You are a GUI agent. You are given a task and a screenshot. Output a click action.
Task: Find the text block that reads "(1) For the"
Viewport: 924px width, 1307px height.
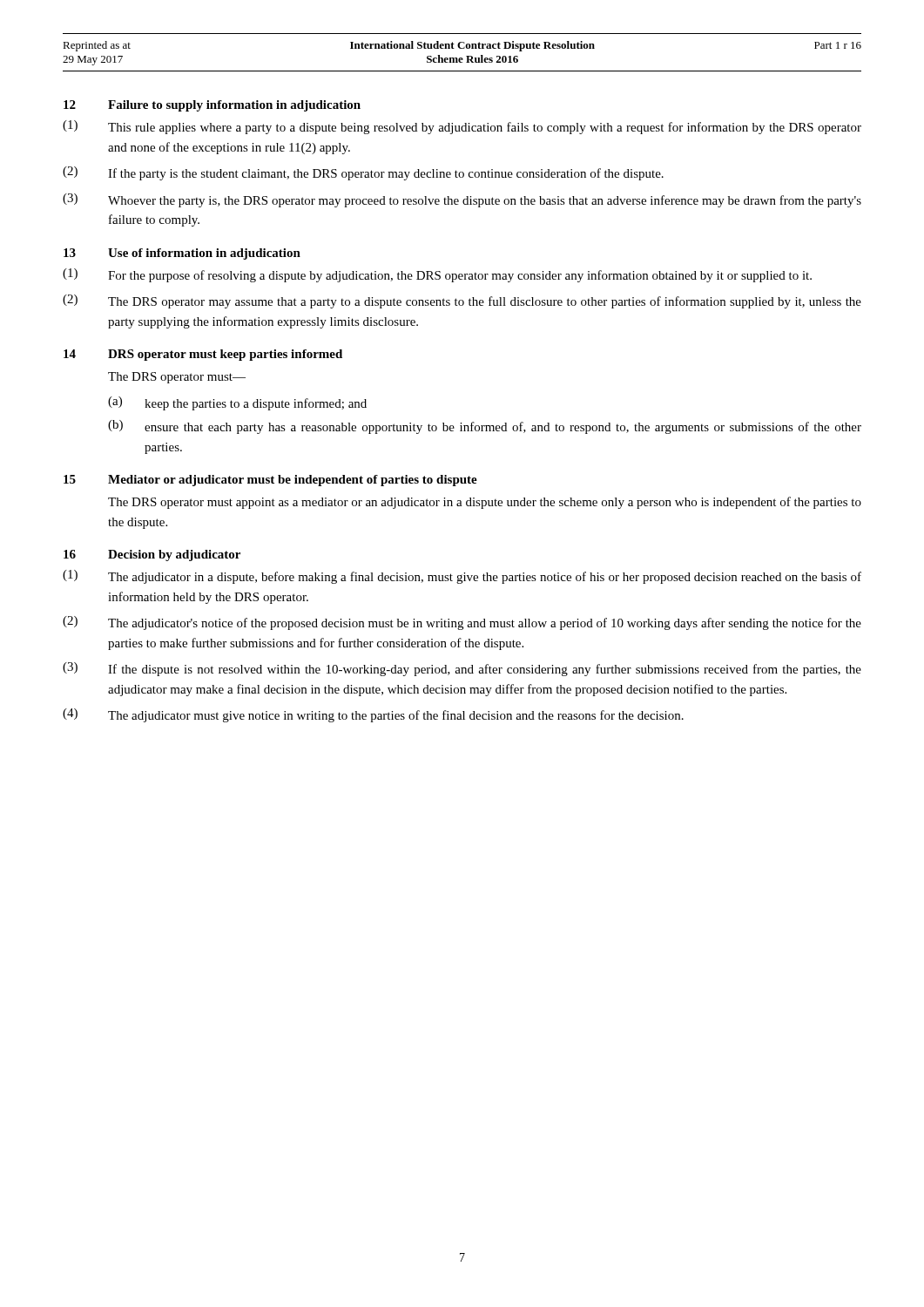click(x=462, y=275)
